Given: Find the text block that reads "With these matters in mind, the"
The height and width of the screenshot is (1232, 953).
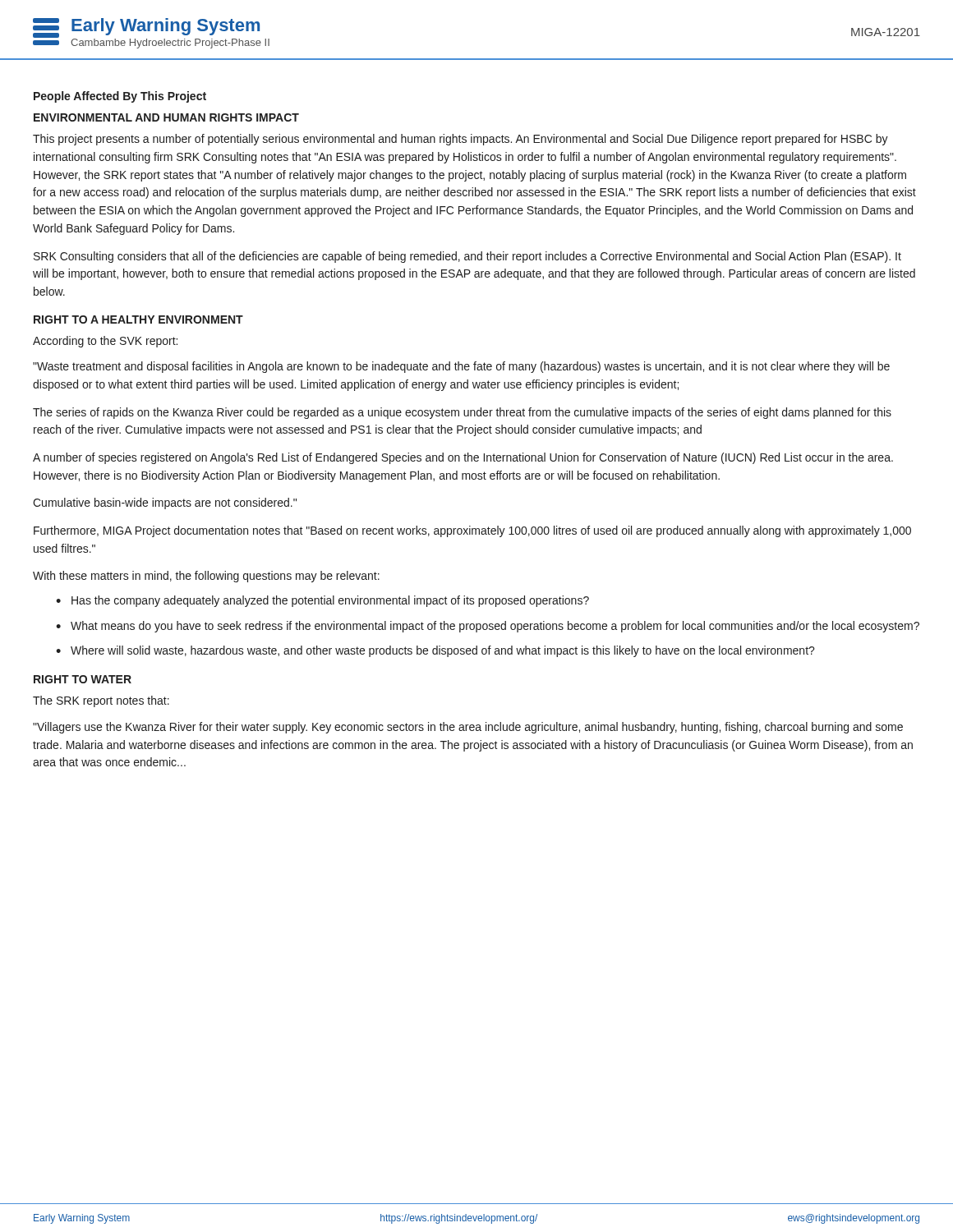Looking at the screenshot, I should click(206, 576).
